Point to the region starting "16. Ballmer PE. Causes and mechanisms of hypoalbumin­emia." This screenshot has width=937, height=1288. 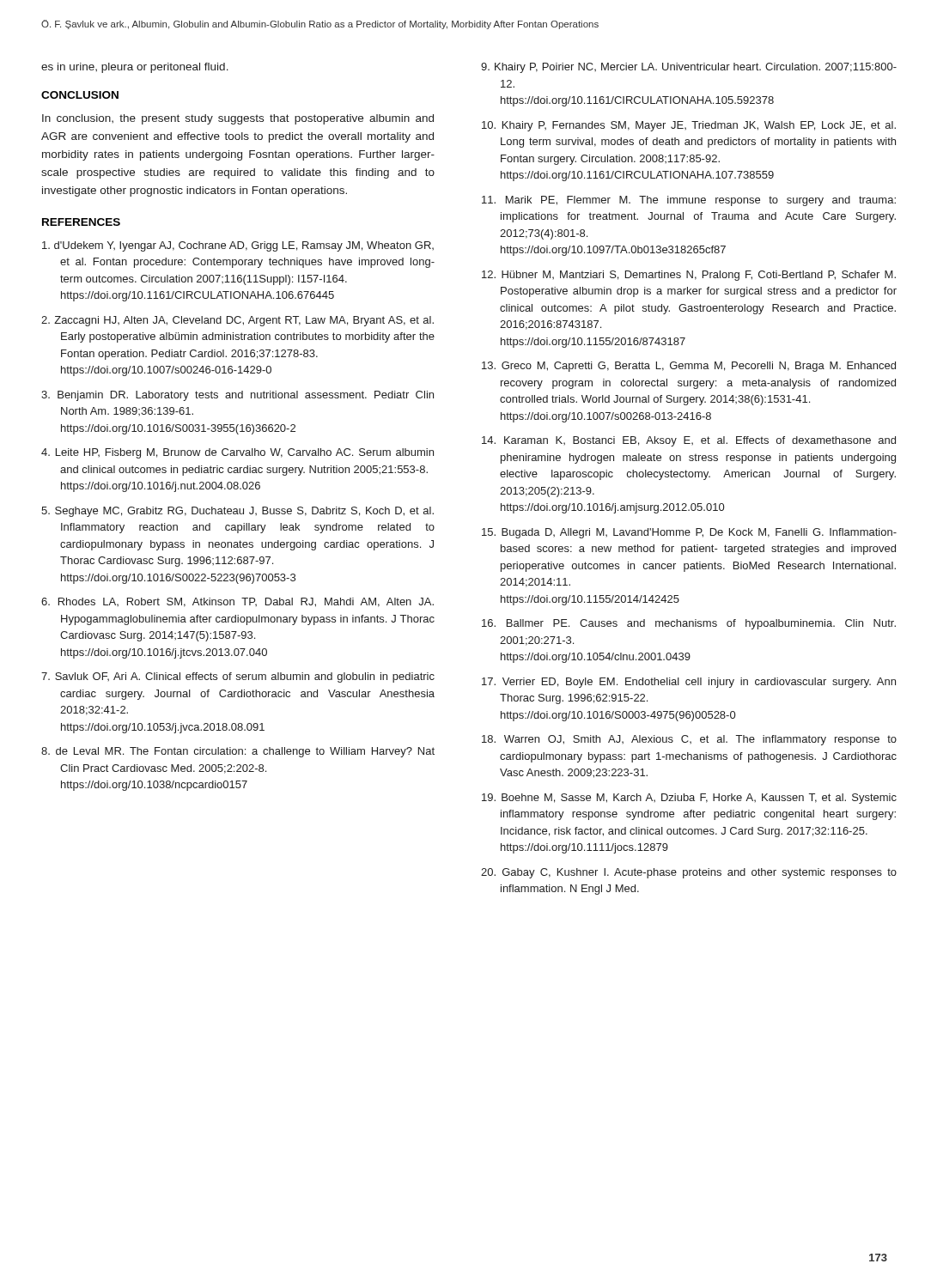click(x=689, y=624)
